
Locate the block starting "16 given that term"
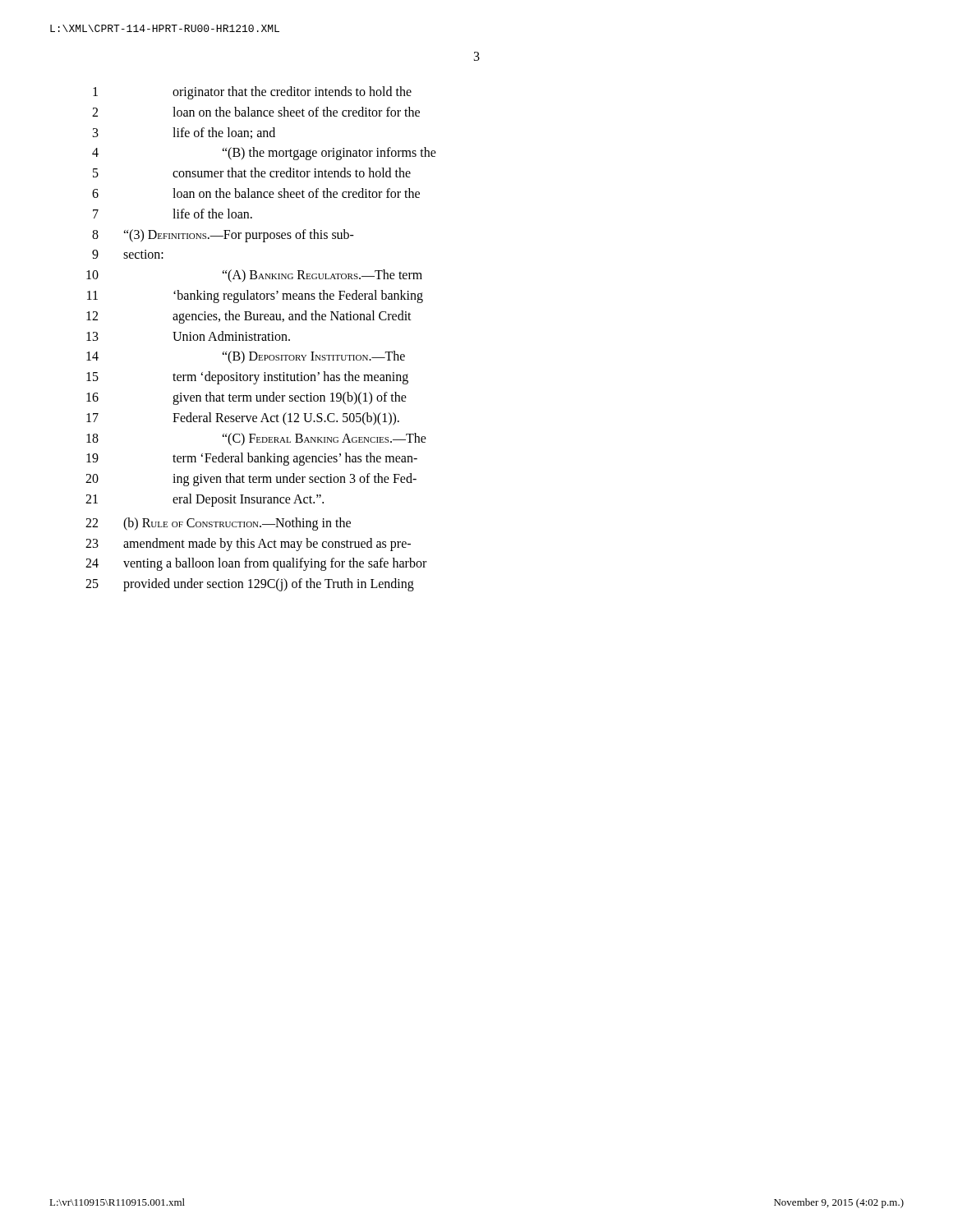(x=246, y=398)
